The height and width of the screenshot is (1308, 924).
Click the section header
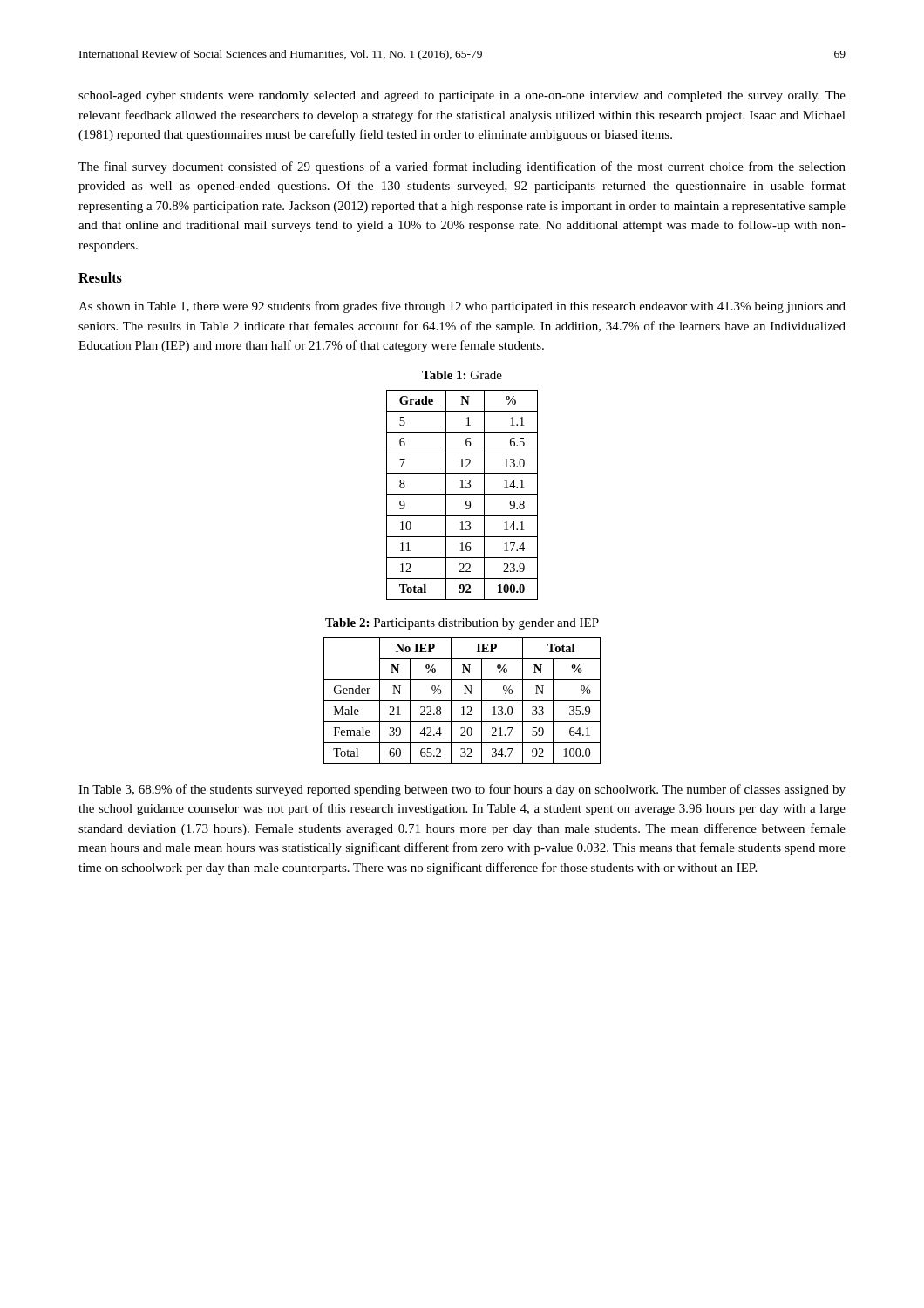(100, 278)
